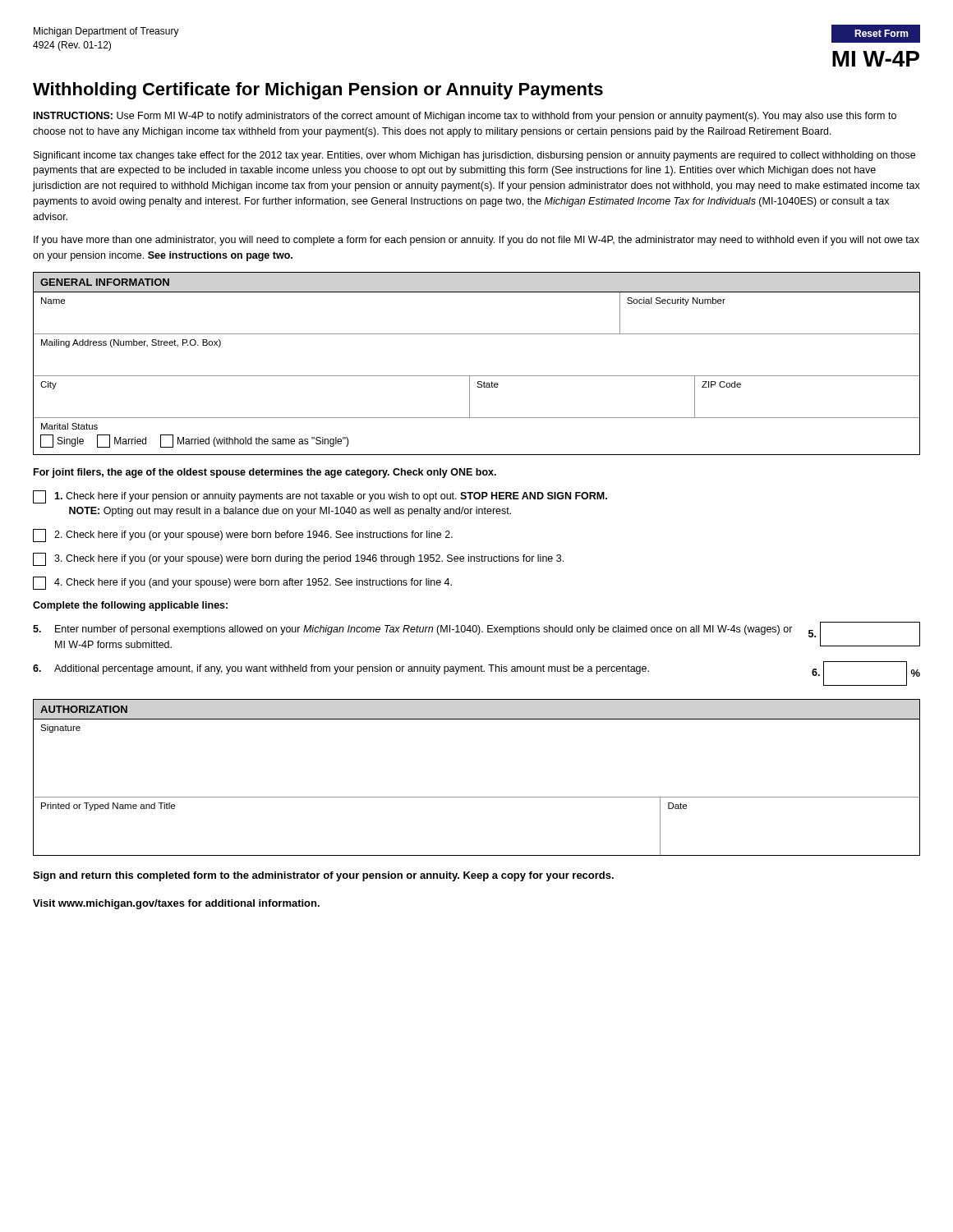Find the element starting "Visit www.michigan.gov/taxes for additional information."
This screenshot has height=1232, width=953.
click(x=176, y=903)
